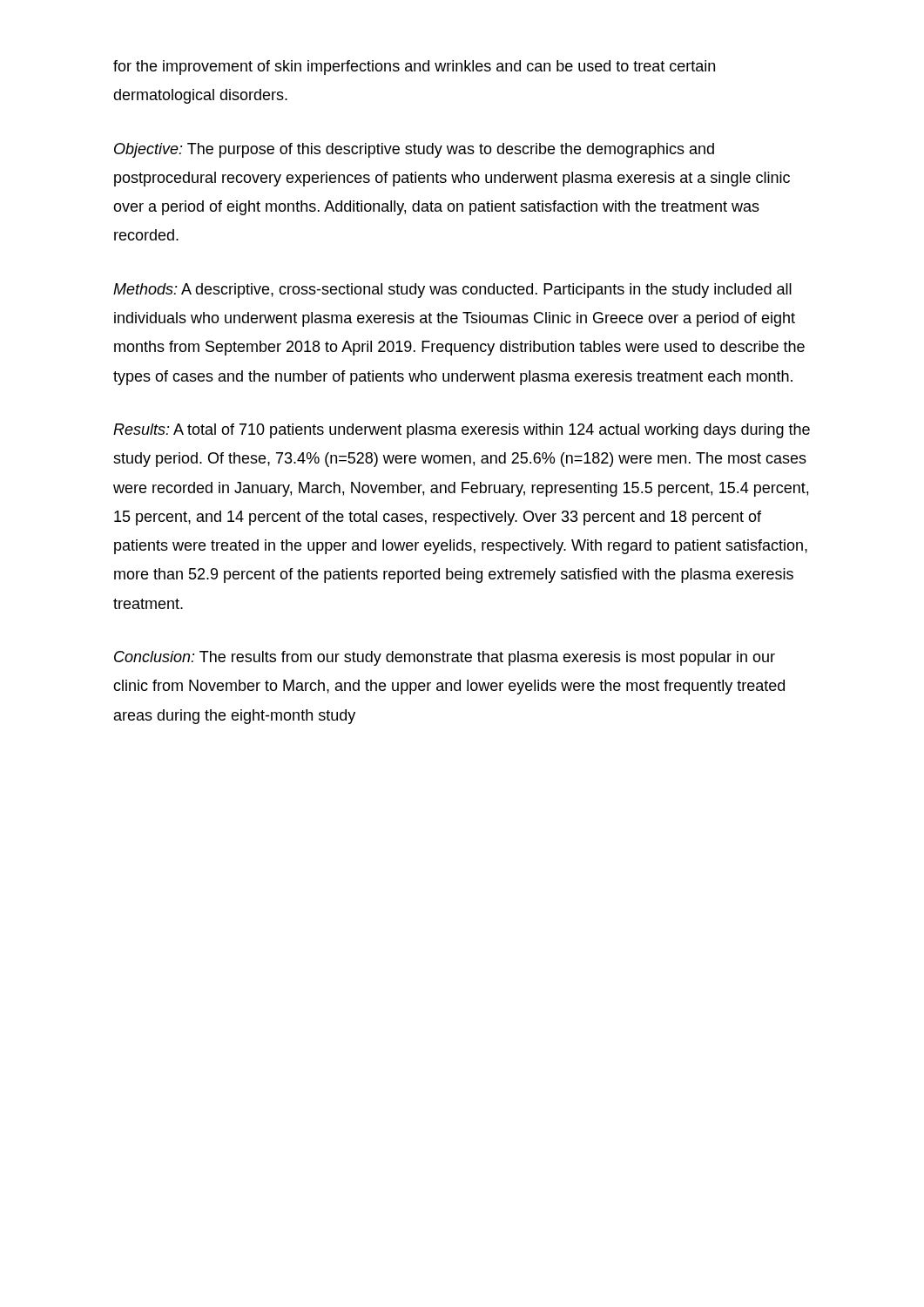
Task: Locate the text starting "Conclusion: The results"
Action: pyautogui.click(x=450, y=686)
